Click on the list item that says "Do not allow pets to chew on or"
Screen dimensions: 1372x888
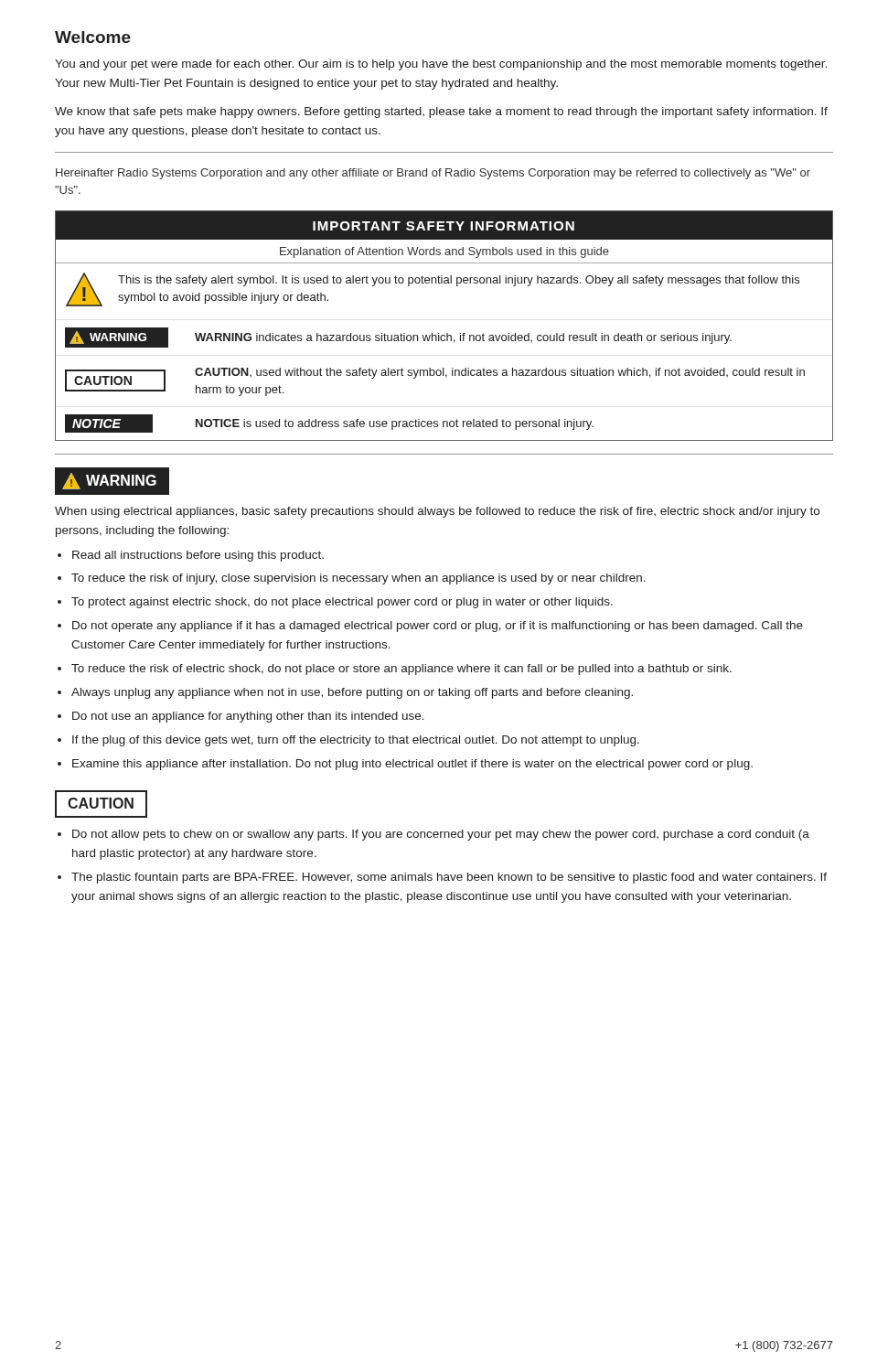(x=440, y=843)
